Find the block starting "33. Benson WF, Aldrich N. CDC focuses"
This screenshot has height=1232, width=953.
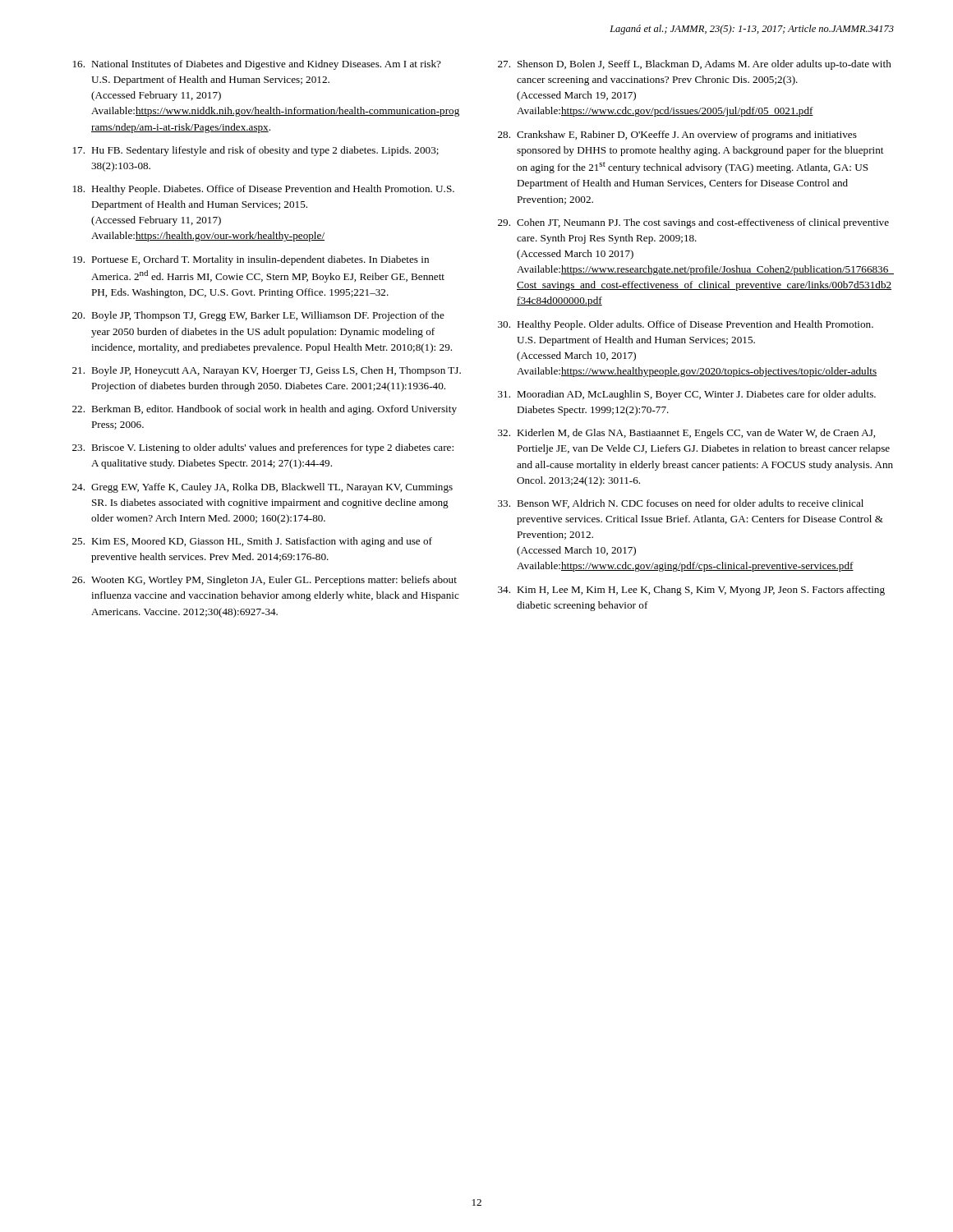pyautogui.click(x=681, y=504)
